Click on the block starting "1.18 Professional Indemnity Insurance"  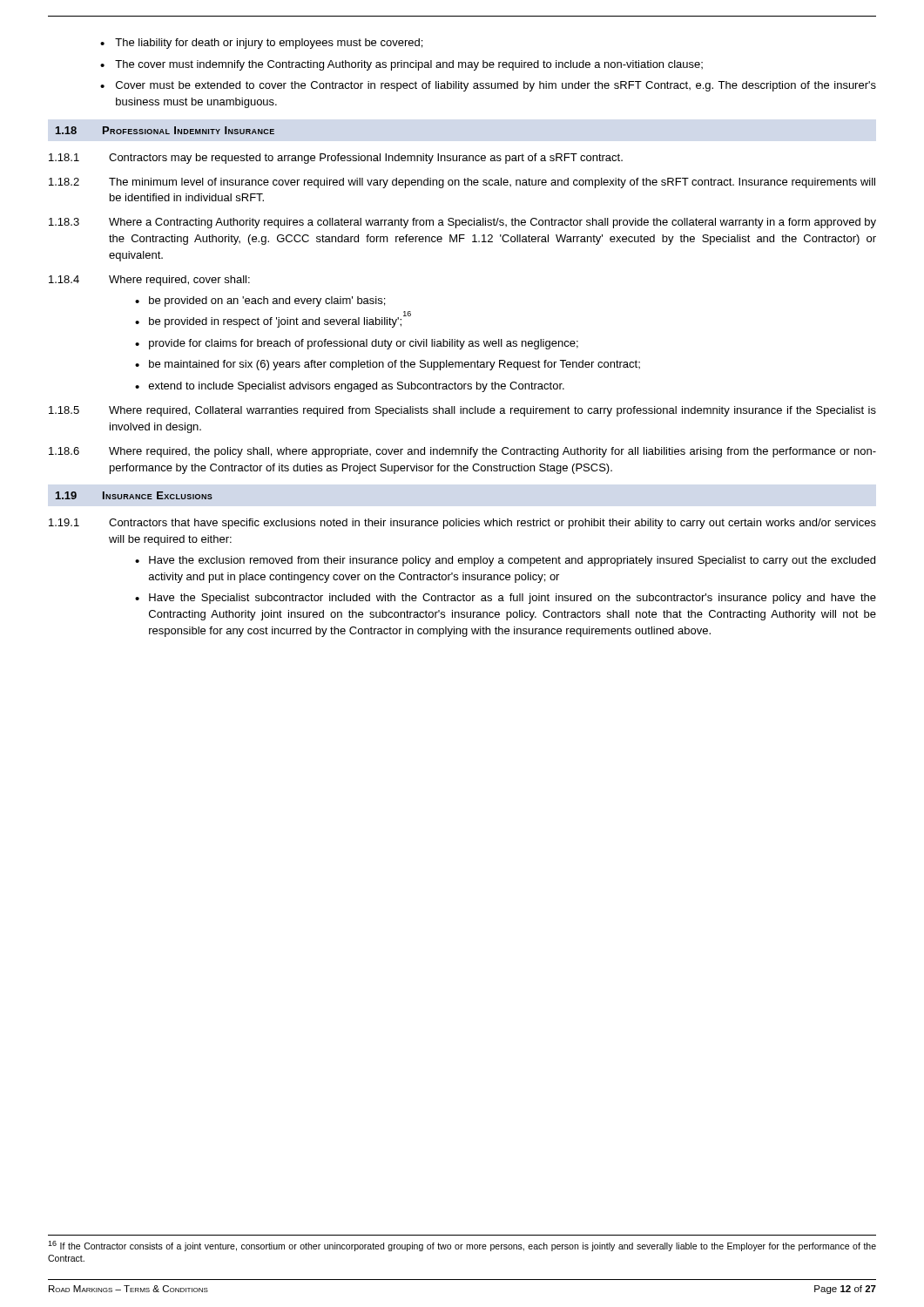(165, 130)
